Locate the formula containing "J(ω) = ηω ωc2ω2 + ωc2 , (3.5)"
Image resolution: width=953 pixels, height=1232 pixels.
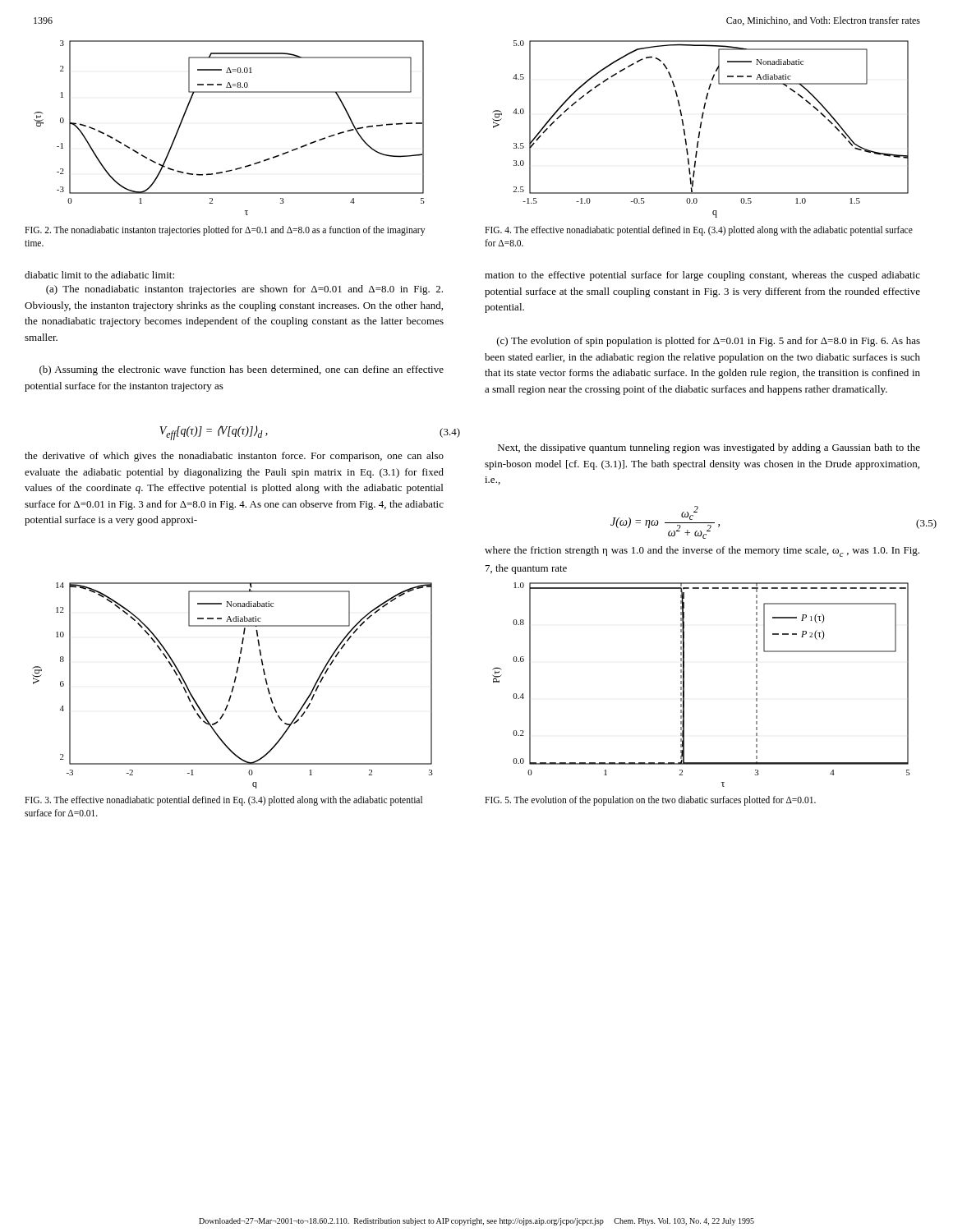tap(719, 523)
